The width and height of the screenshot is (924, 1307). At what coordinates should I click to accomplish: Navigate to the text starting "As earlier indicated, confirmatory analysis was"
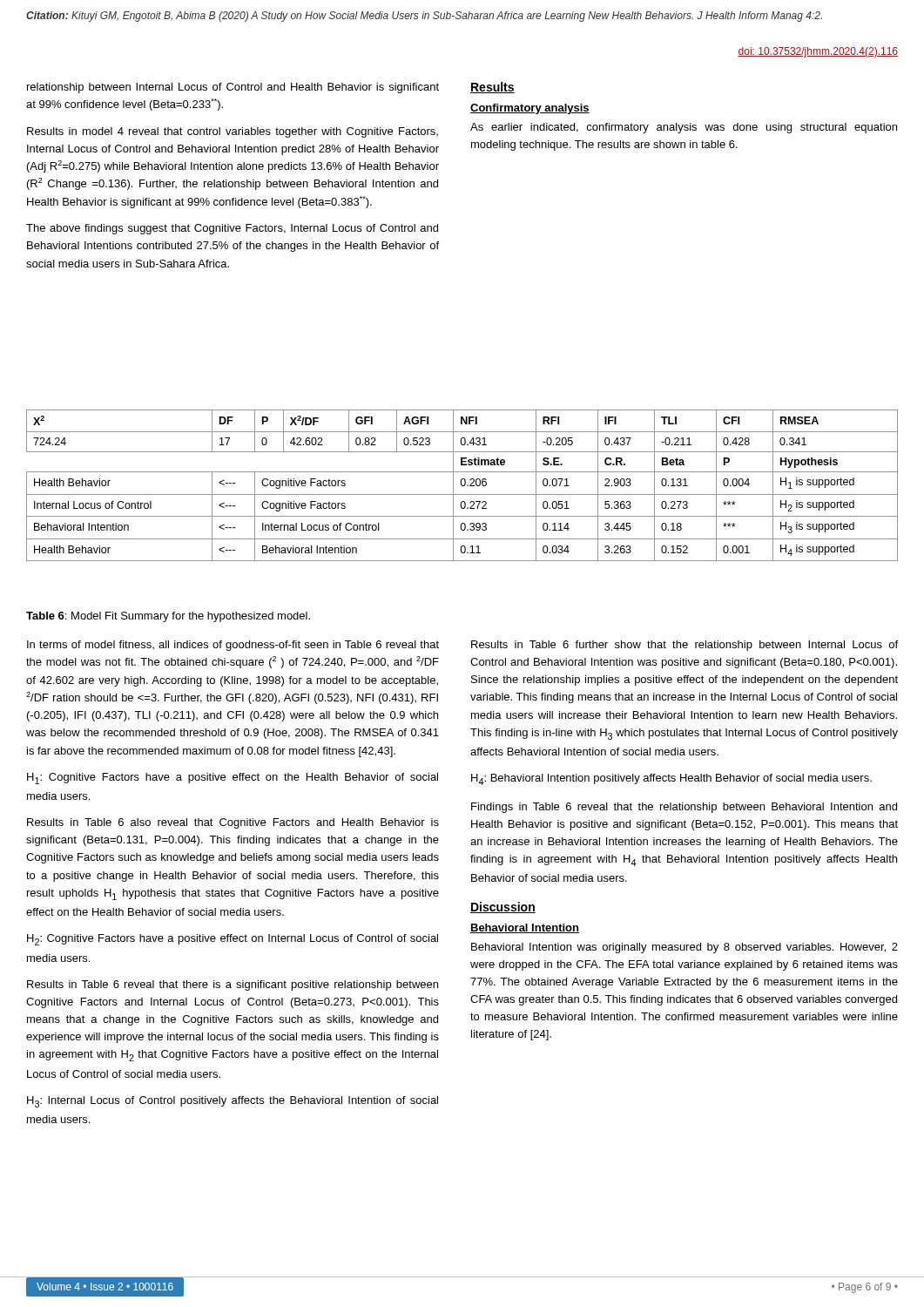coord(684,136)
